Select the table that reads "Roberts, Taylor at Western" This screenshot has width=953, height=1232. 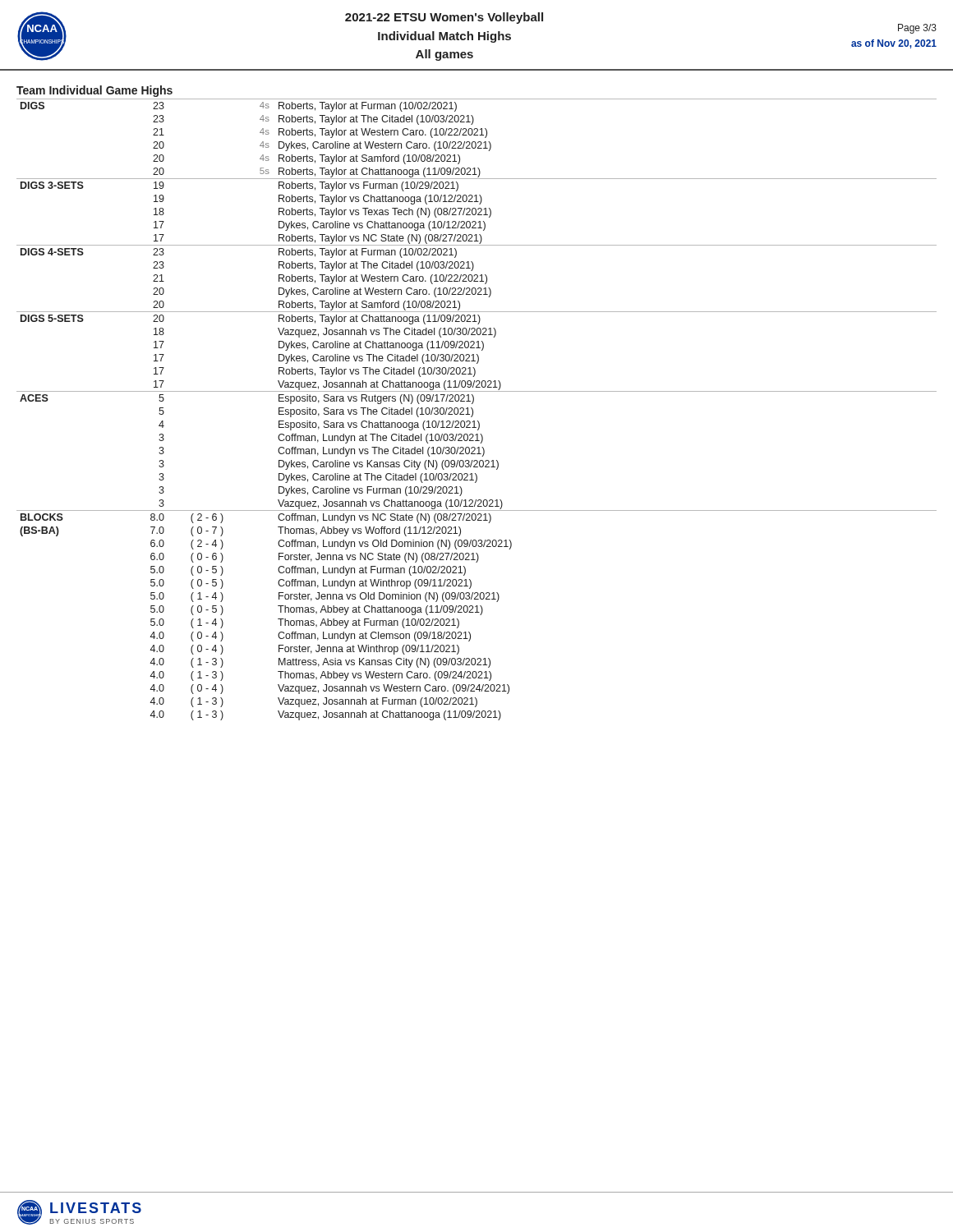pos(476,409)
